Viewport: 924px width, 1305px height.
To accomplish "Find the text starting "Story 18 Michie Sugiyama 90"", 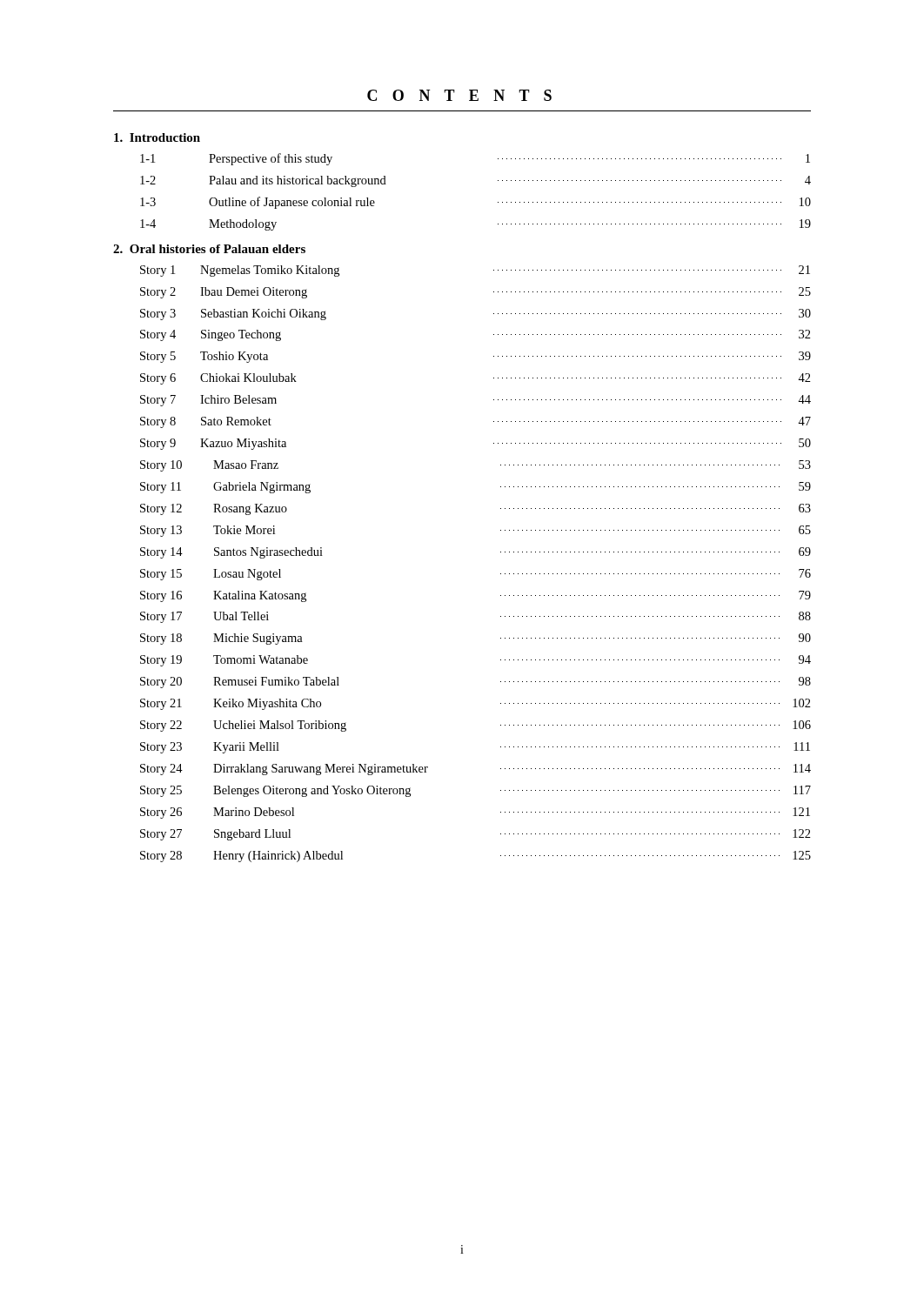I will pyautogui.click(x=162, y=639).
